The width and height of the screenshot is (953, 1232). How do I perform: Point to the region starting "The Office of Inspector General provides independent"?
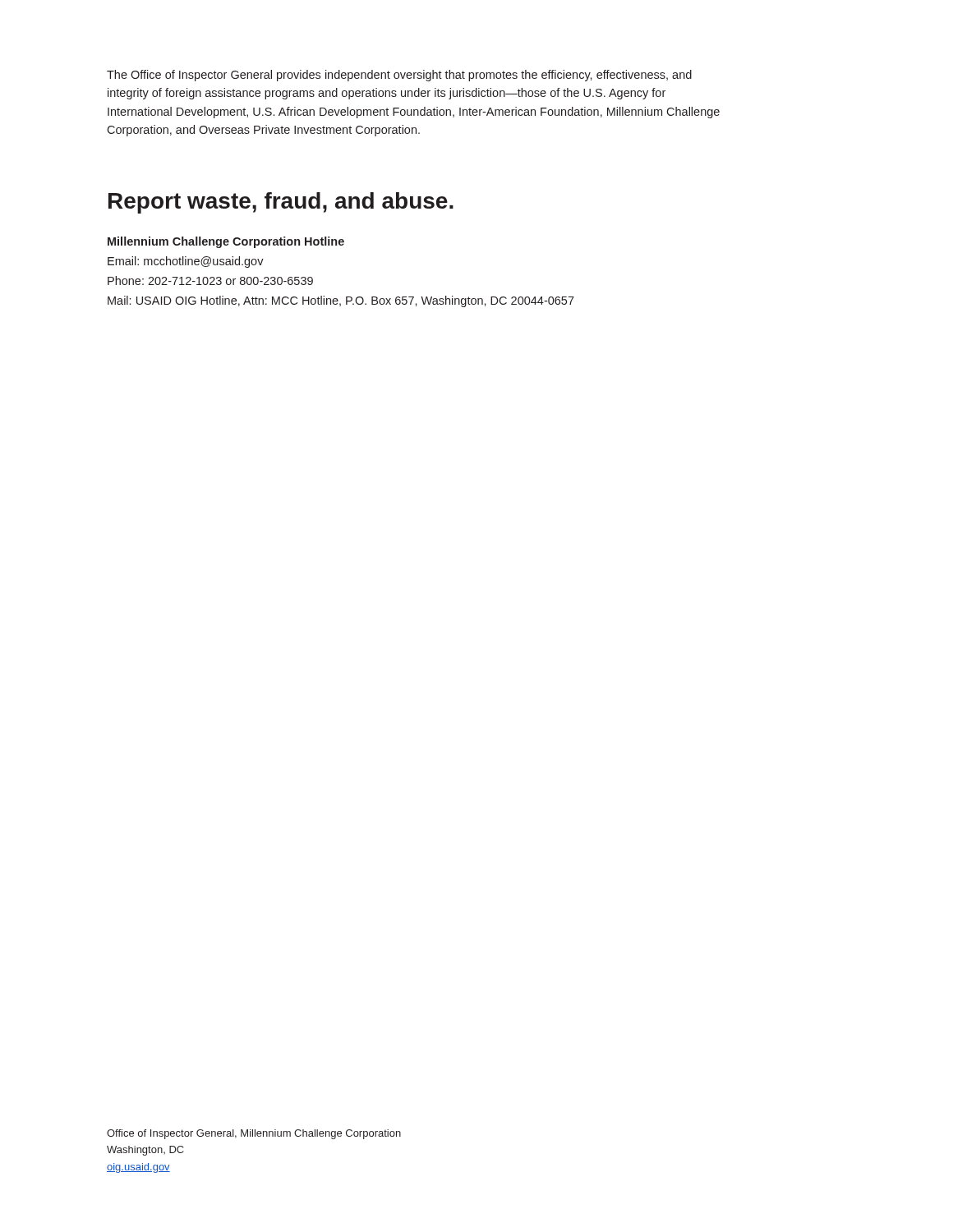point(413,102)
